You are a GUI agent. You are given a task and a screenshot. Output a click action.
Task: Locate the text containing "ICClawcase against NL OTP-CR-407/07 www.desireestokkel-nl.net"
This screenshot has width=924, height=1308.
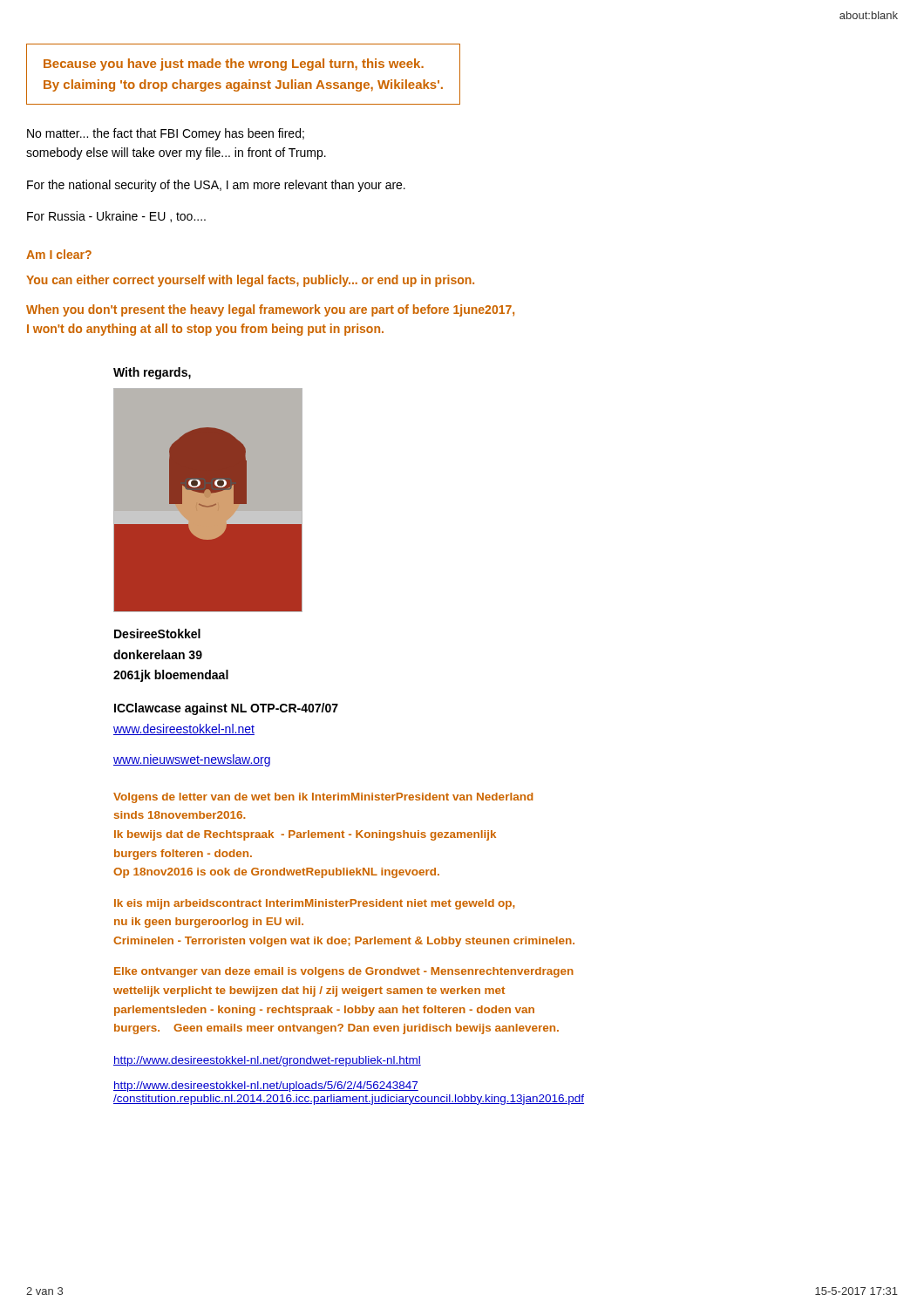tap(226, 719)
